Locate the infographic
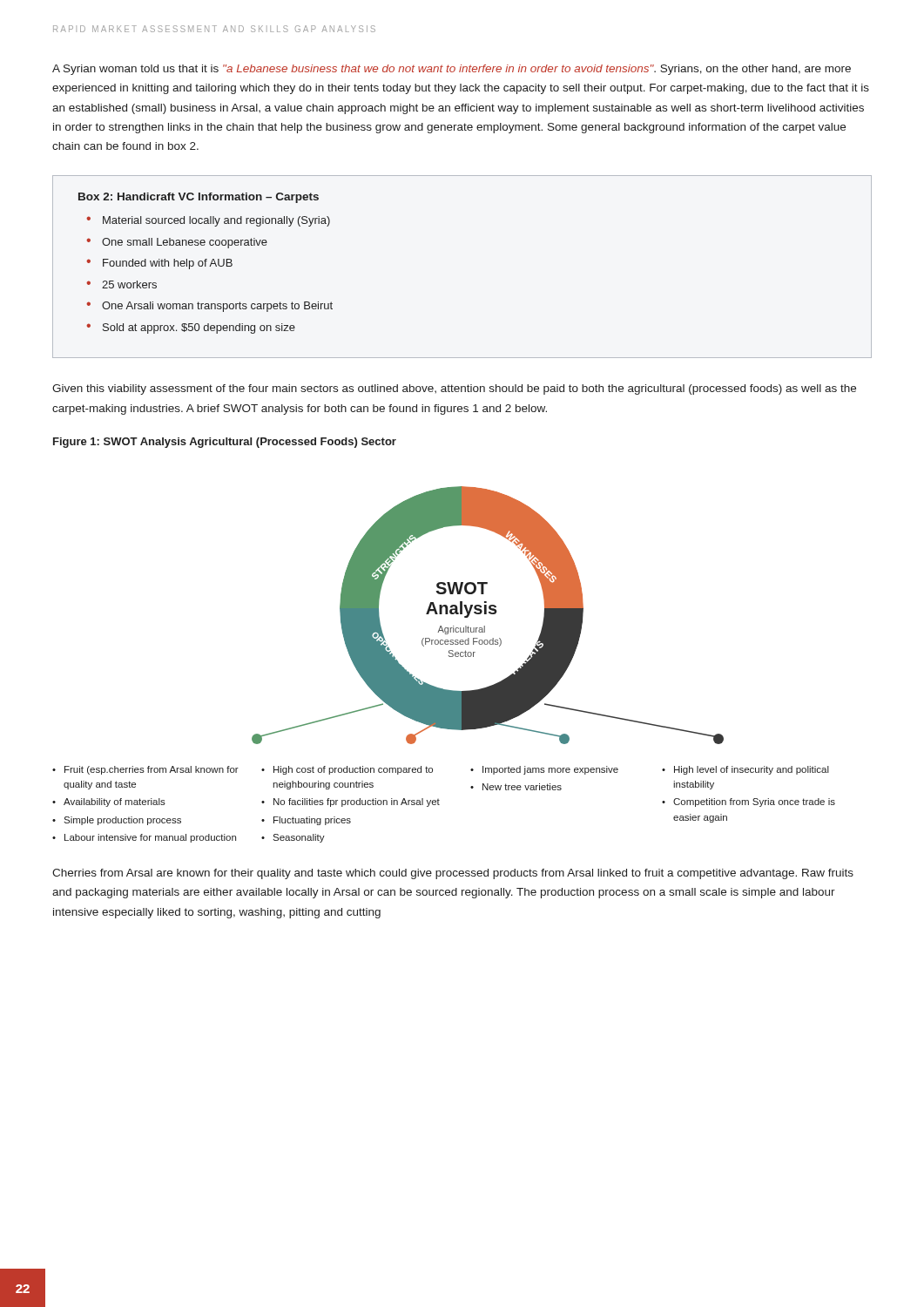This screenshot has width=924, height=1307. point(462,655)
